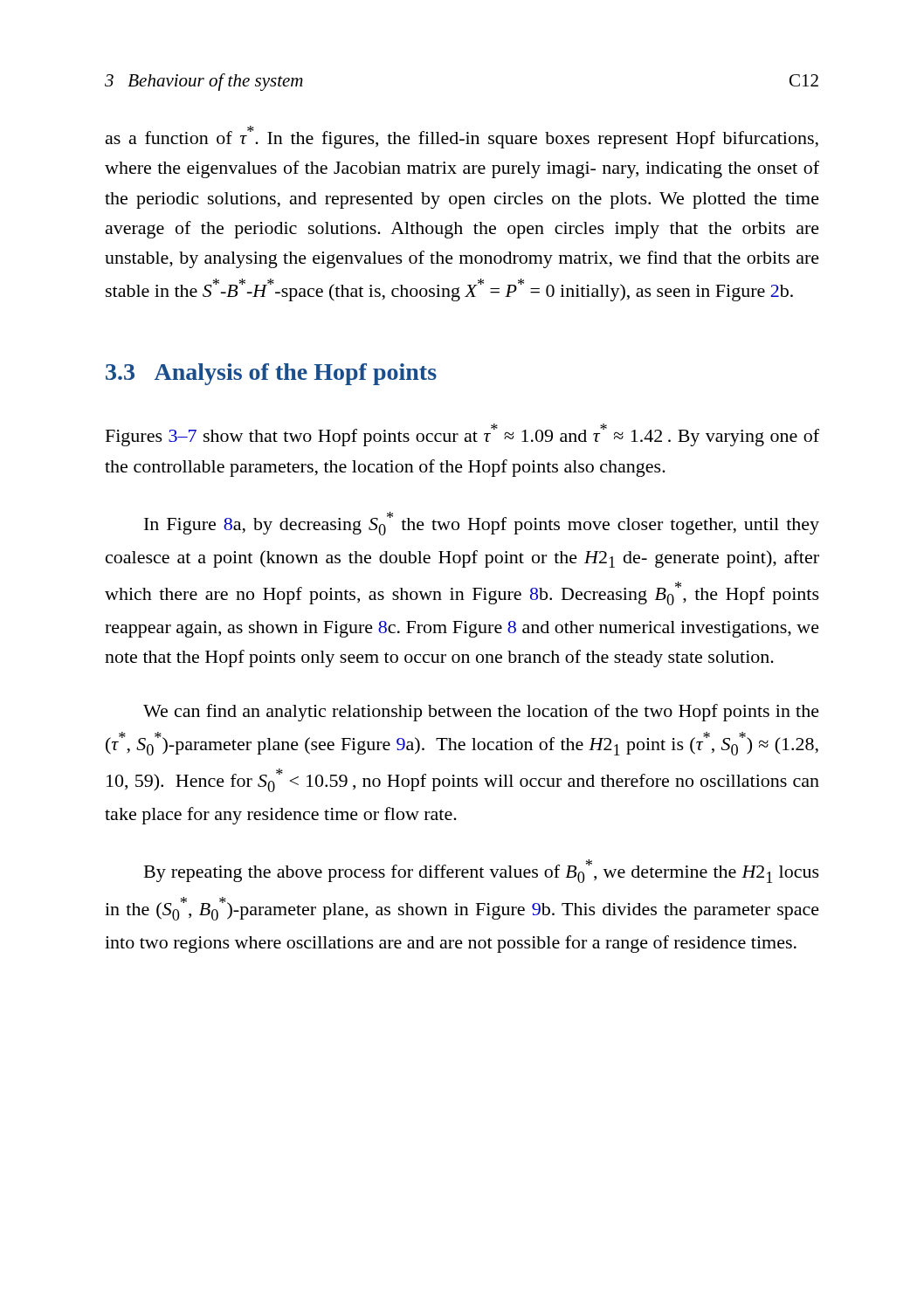Locate the block starting "3.3 Analysis of"
This screenshot has width=924, height=1310.
[x=271, y=372]
